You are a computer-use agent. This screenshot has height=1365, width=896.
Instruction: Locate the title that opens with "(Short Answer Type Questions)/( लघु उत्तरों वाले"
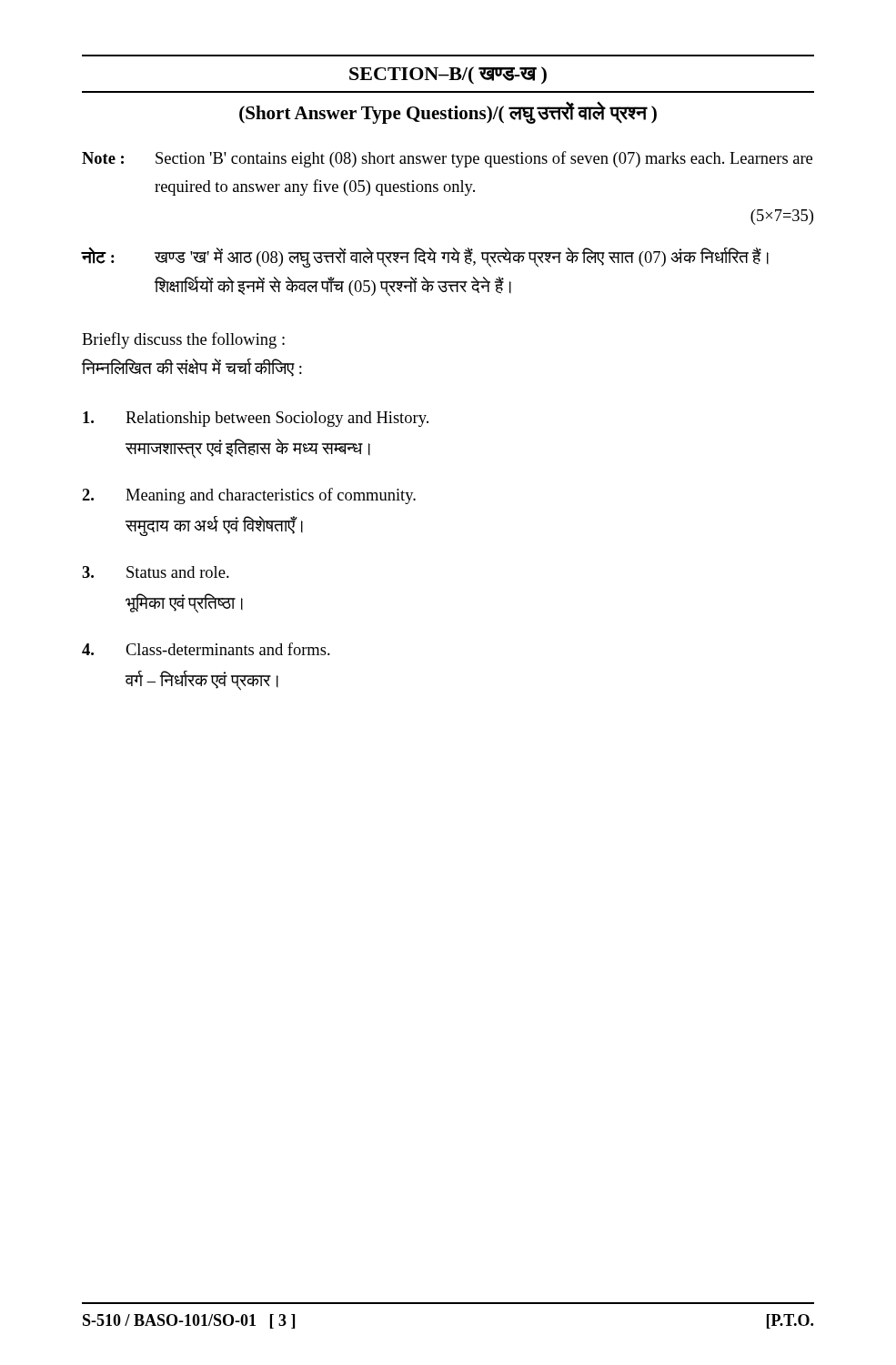coord(448,113)
